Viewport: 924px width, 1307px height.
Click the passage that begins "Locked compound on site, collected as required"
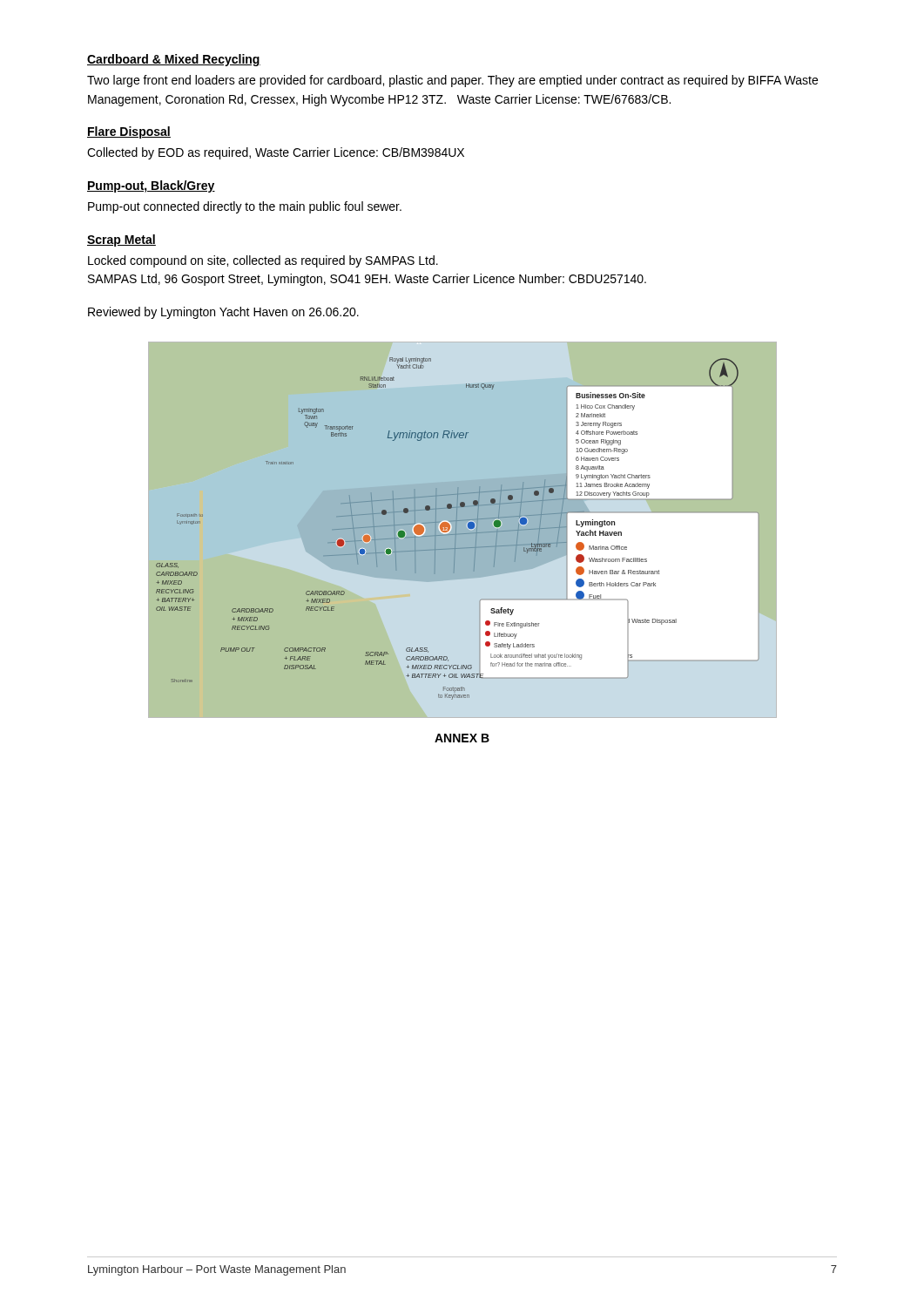(367, 270)
